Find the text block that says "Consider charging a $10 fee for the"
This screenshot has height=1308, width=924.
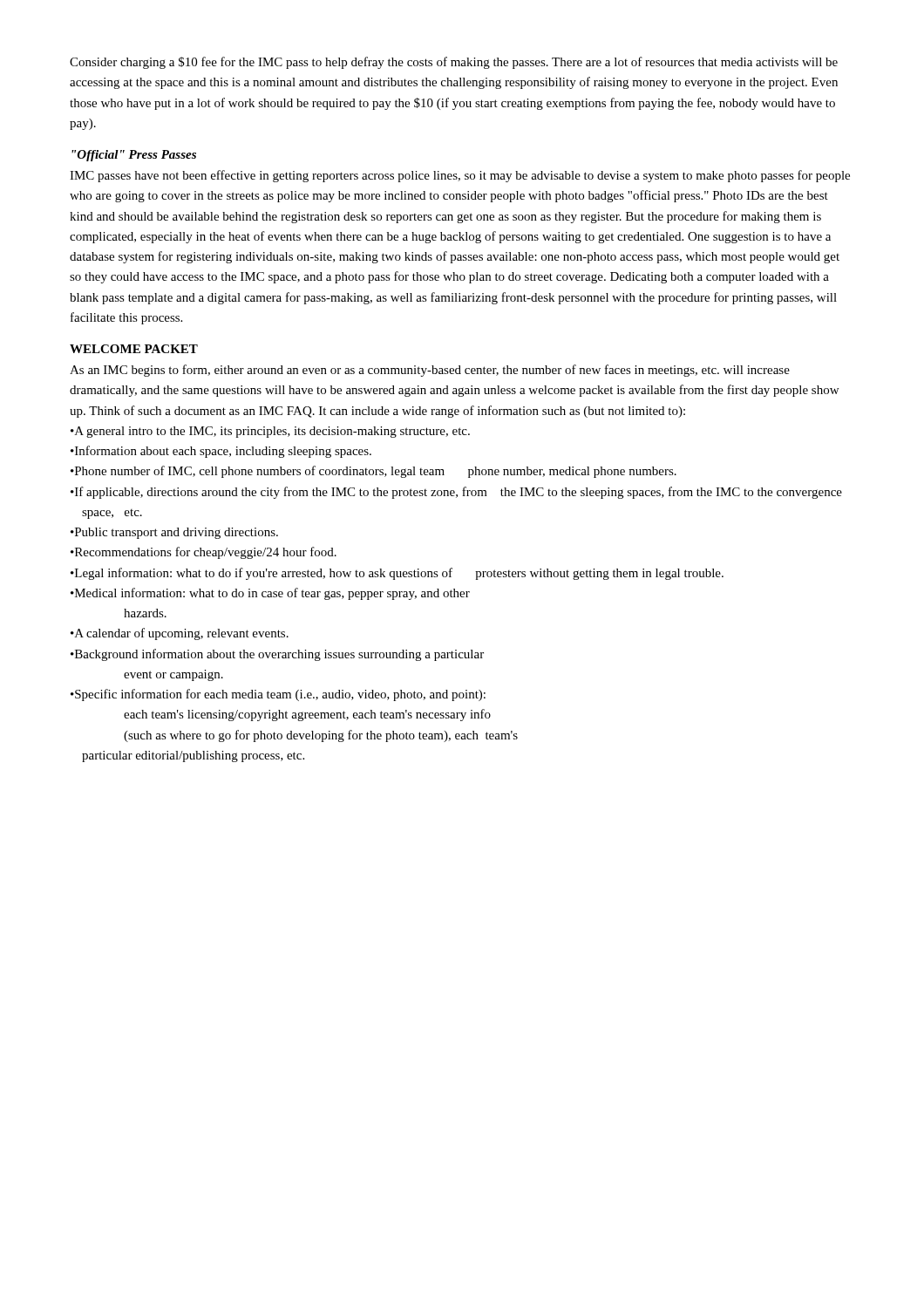click(454, 92)
